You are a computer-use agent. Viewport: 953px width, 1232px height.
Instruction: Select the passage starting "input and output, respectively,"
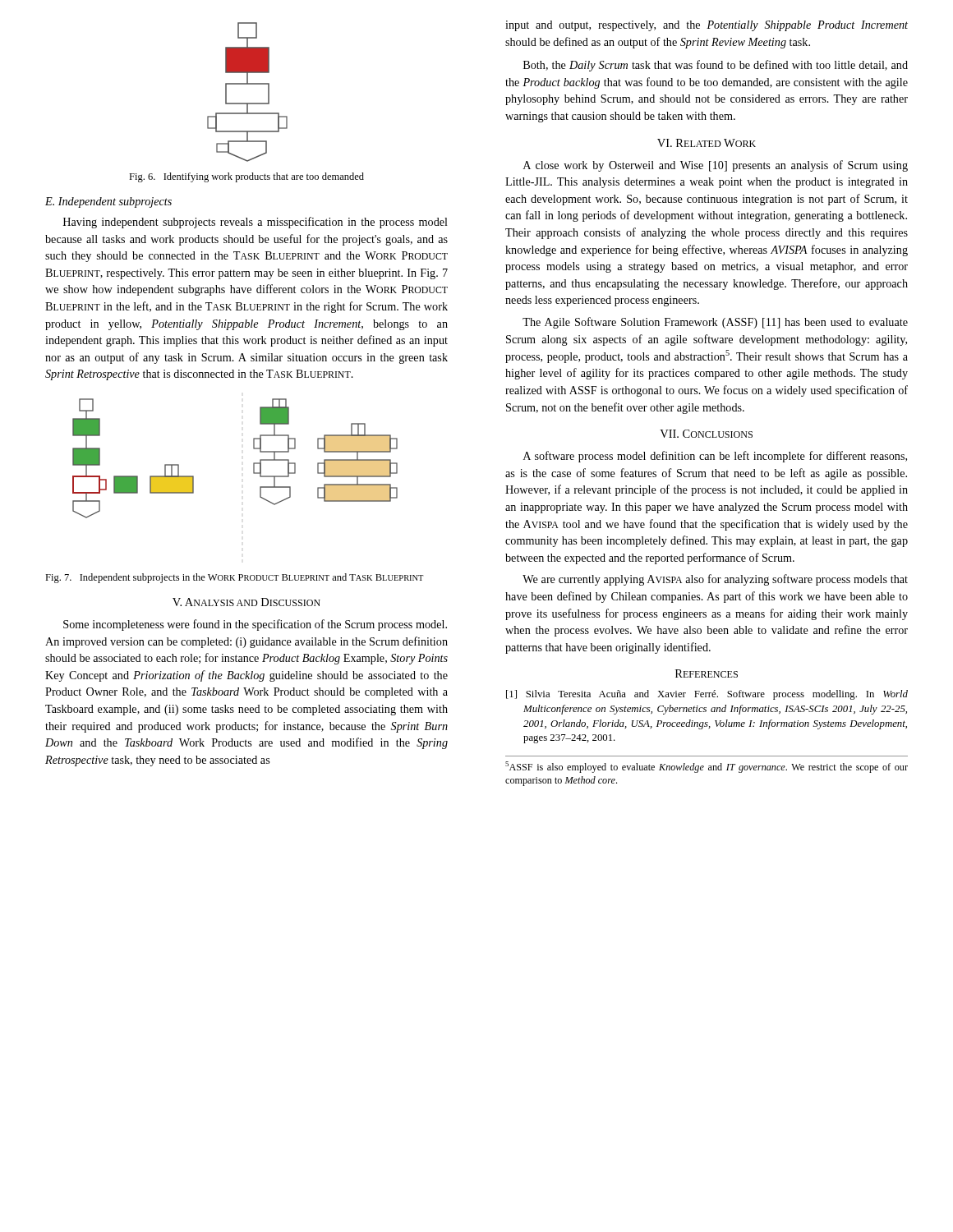(707, 70)
